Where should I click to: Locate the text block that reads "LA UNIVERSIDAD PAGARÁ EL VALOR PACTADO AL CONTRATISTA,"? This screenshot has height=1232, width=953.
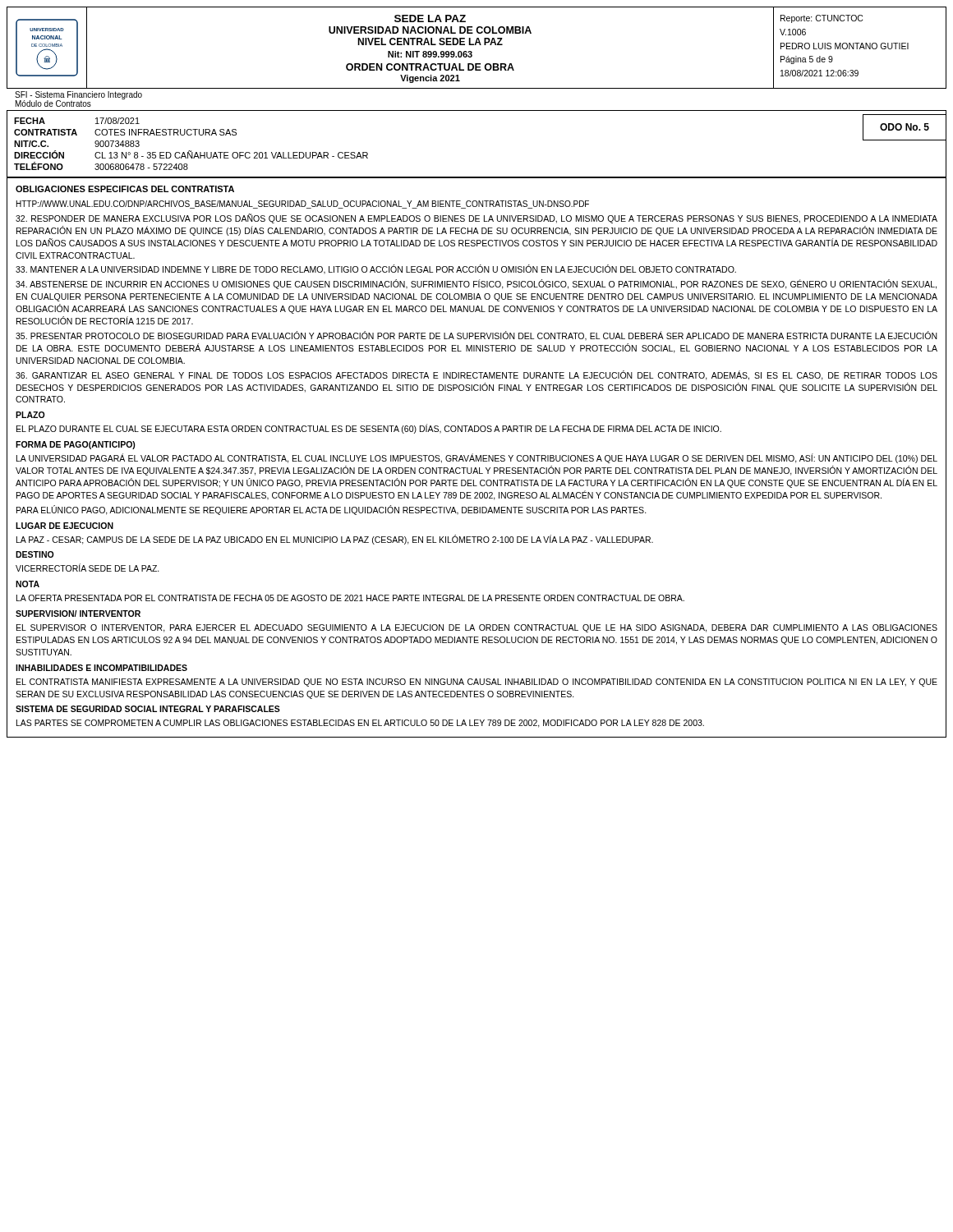pyautogui.click(x=476, y=477)
